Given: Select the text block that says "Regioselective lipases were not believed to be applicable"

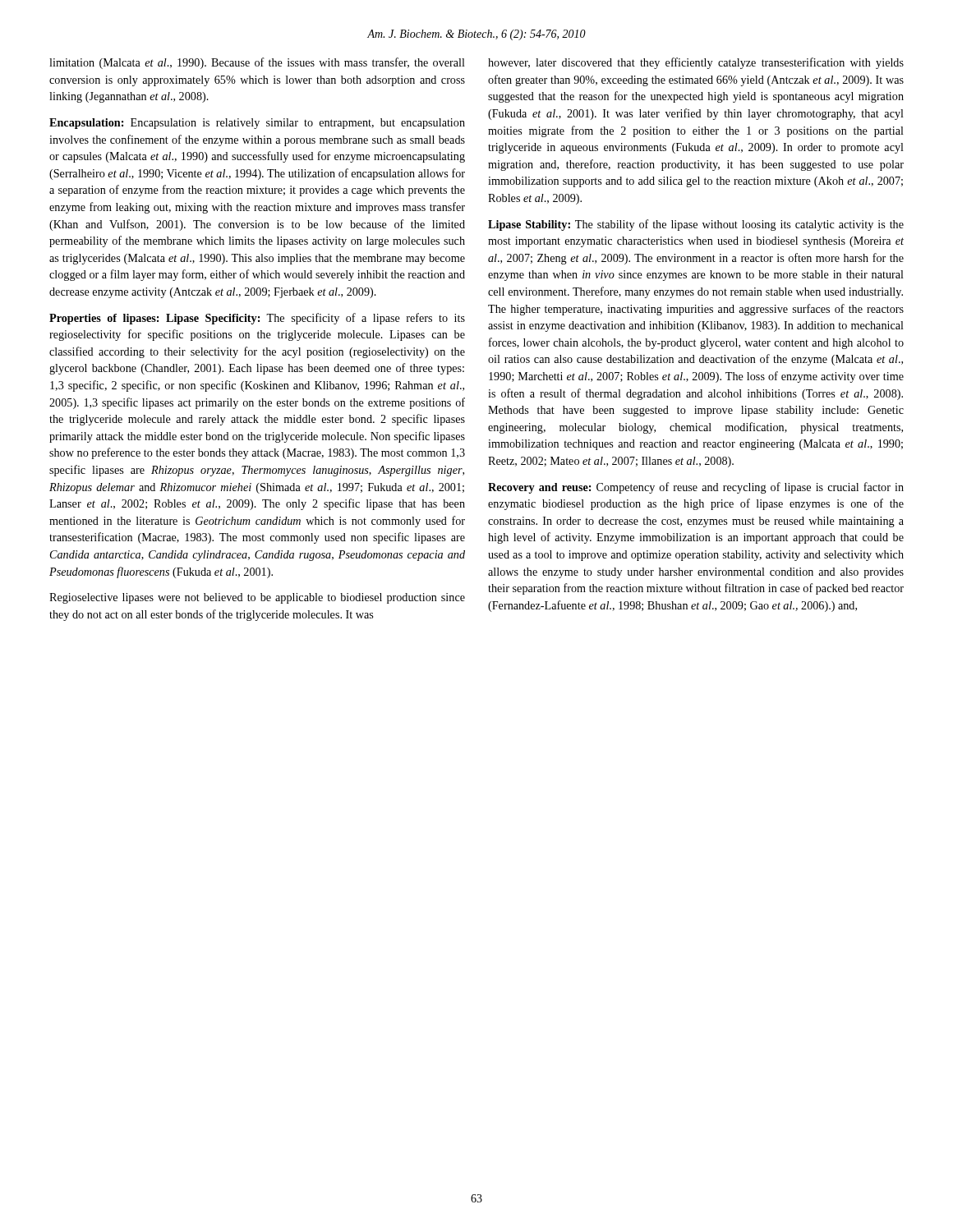Looking at the screenshot, I should (x=257, y=606).
